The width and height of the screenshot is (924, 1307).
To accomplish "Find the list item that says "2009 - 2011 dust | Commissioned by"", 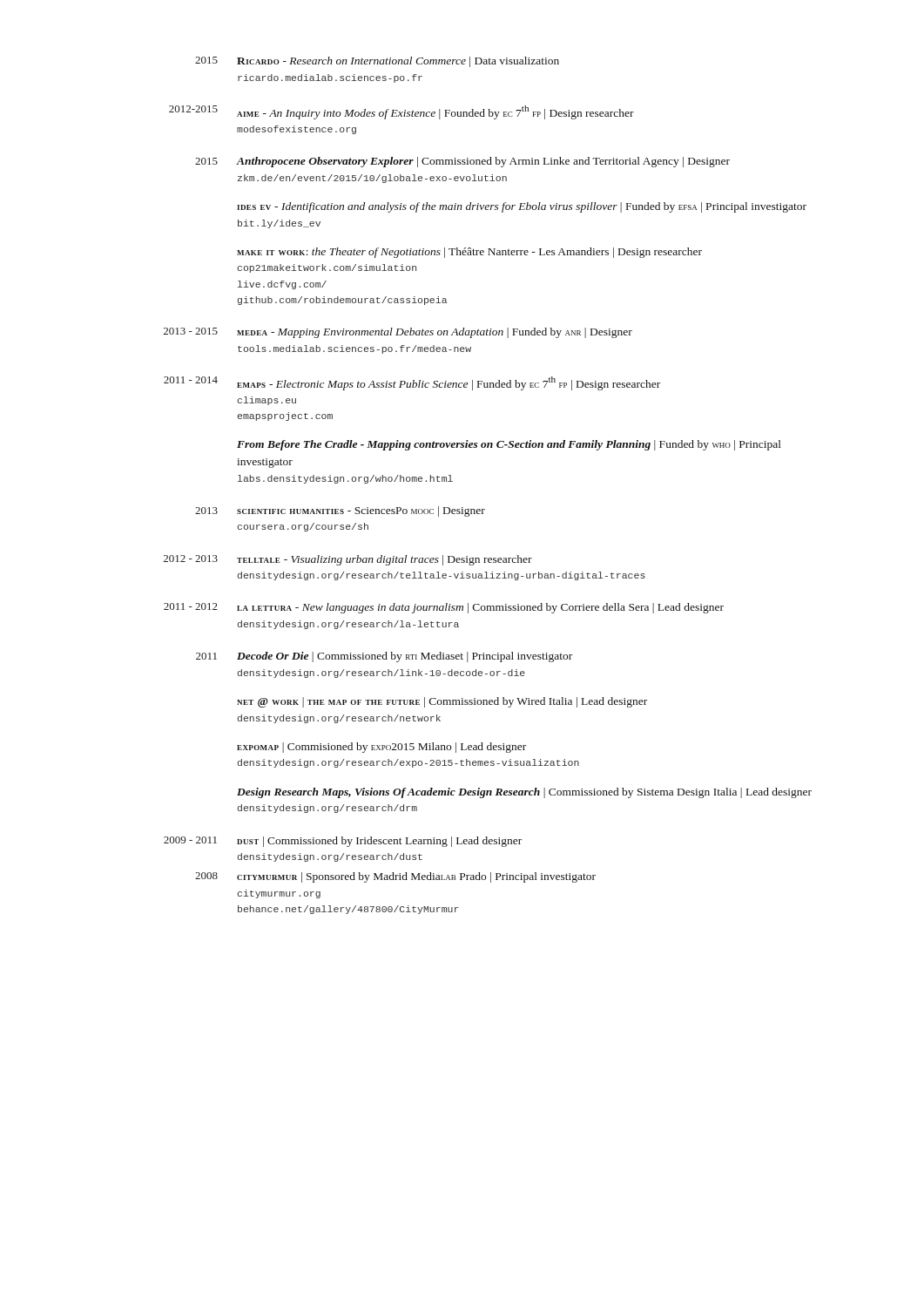I will (x=470, y=848).
